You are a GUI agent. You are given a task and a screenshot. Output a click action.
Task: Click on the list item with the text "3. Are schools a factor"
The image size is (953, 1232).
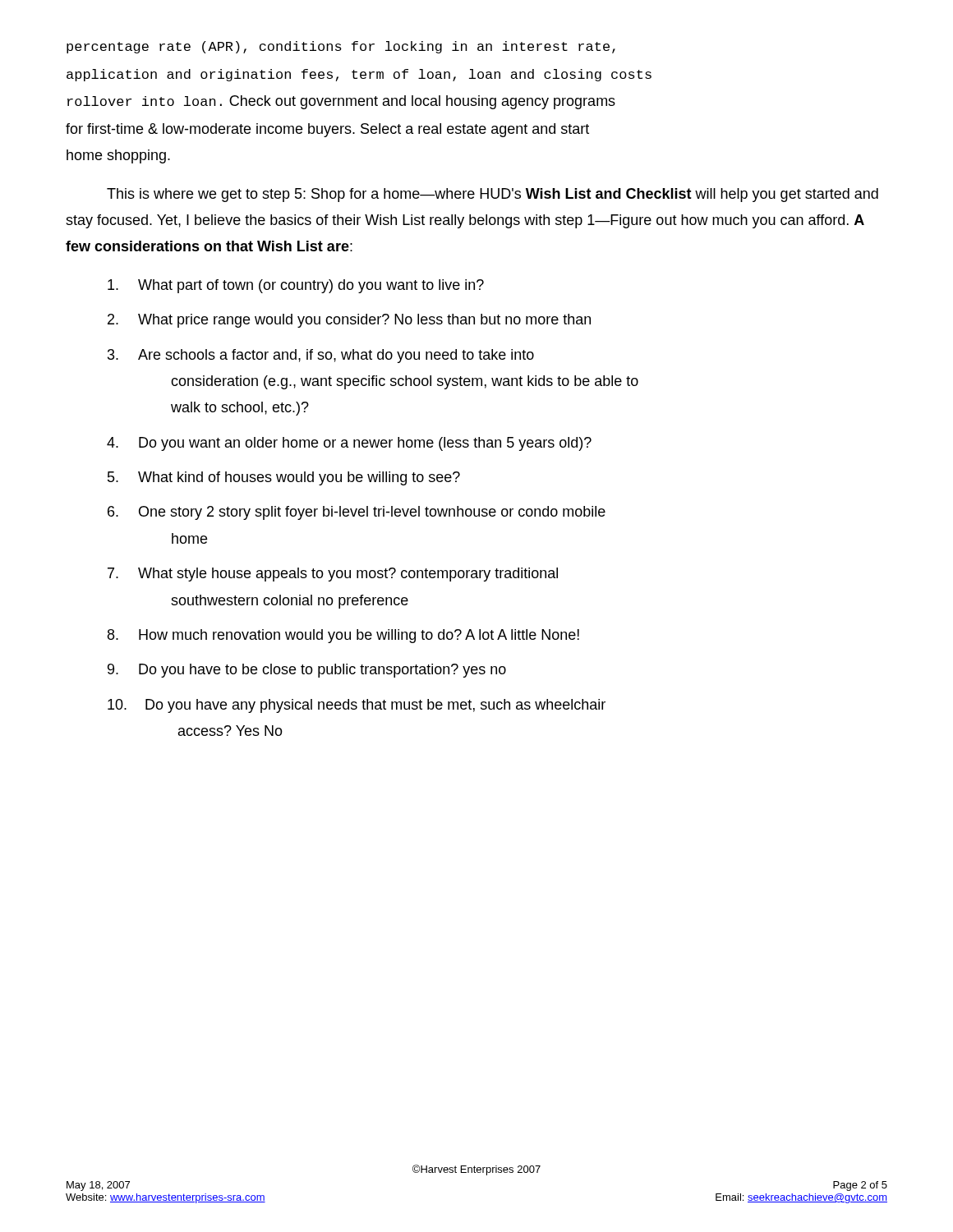497,381
